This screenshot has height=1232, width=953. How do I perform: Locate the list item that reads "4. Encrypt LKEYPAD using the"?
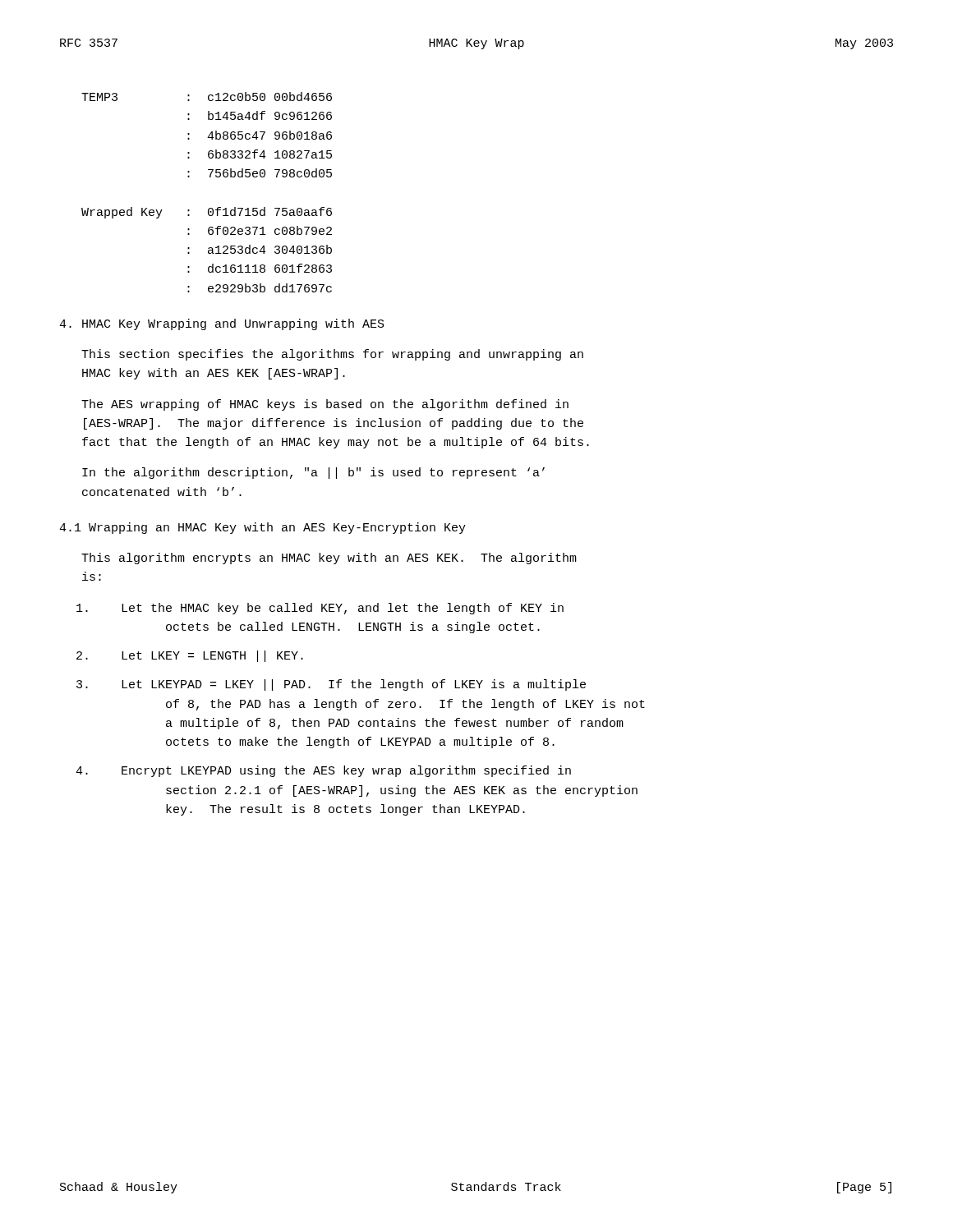click(349, 791)
